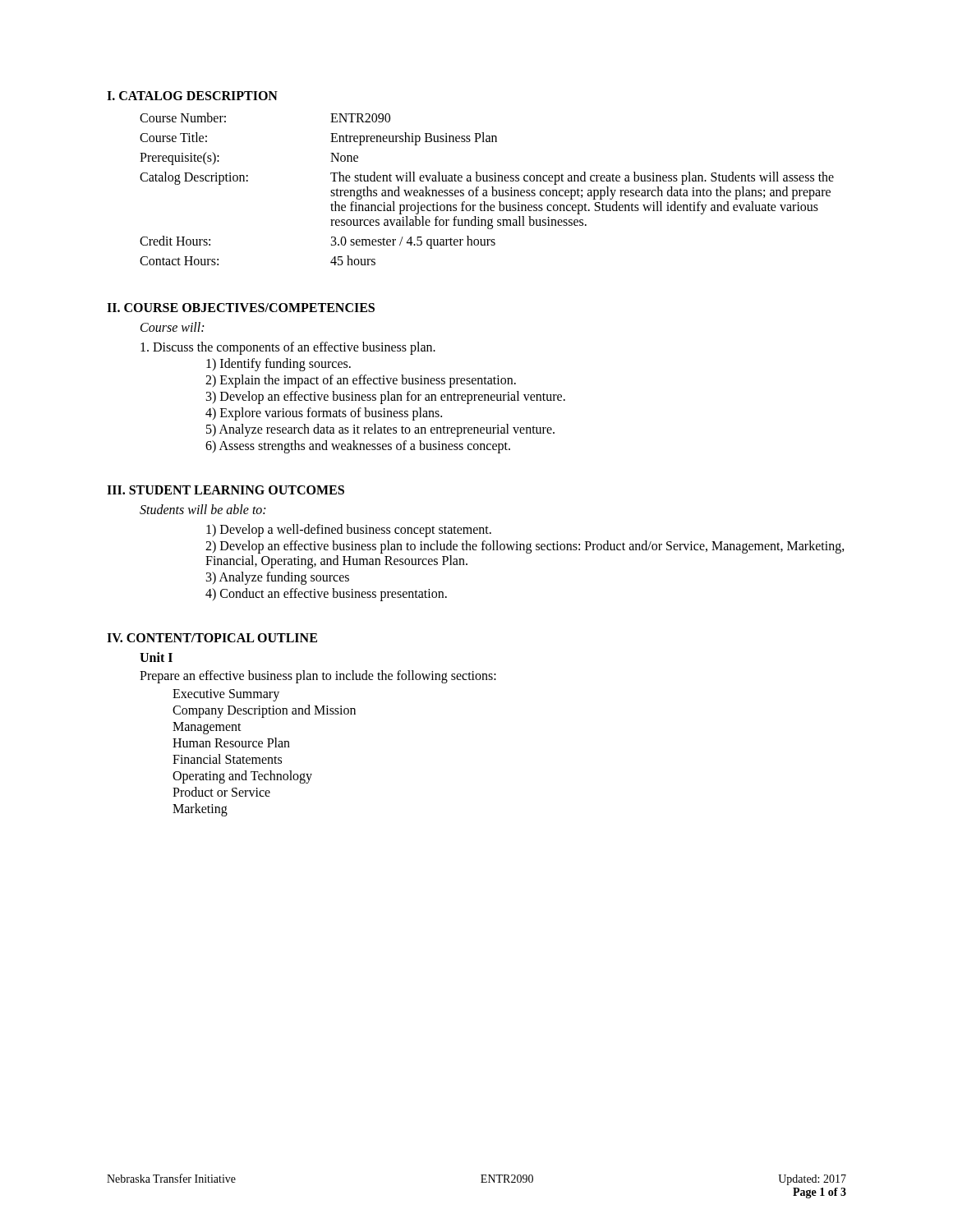Viewport: 953px width, 1232px height.
Task: Find the block on this page that starts "6) Assess strengths"
Action: point(358,446)
